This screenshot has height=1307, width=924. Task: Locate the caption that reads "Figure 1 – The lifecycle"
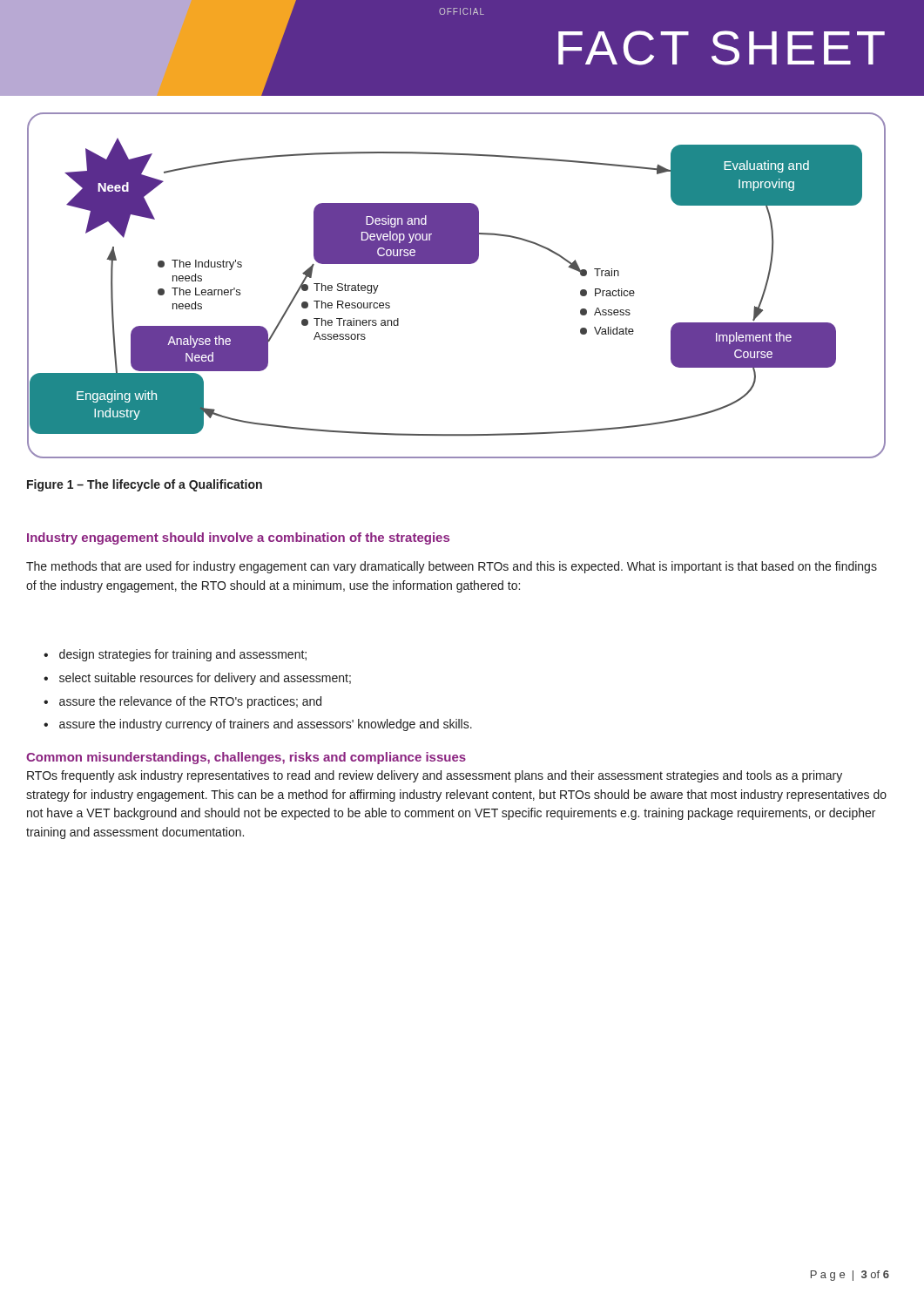pyautogui.click(x=144, y=484)
